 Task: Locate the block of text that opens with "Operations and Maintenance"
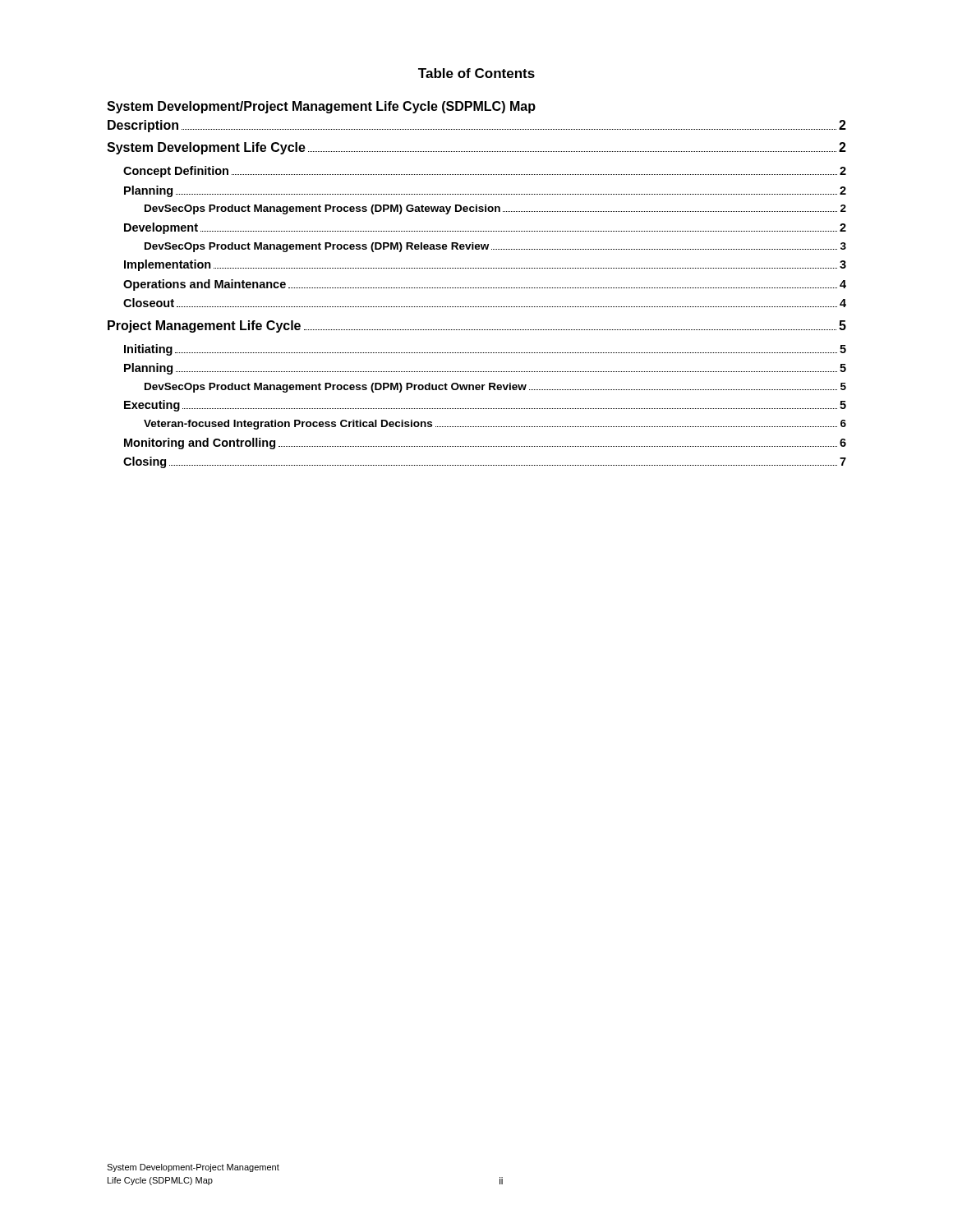point(476,284)
